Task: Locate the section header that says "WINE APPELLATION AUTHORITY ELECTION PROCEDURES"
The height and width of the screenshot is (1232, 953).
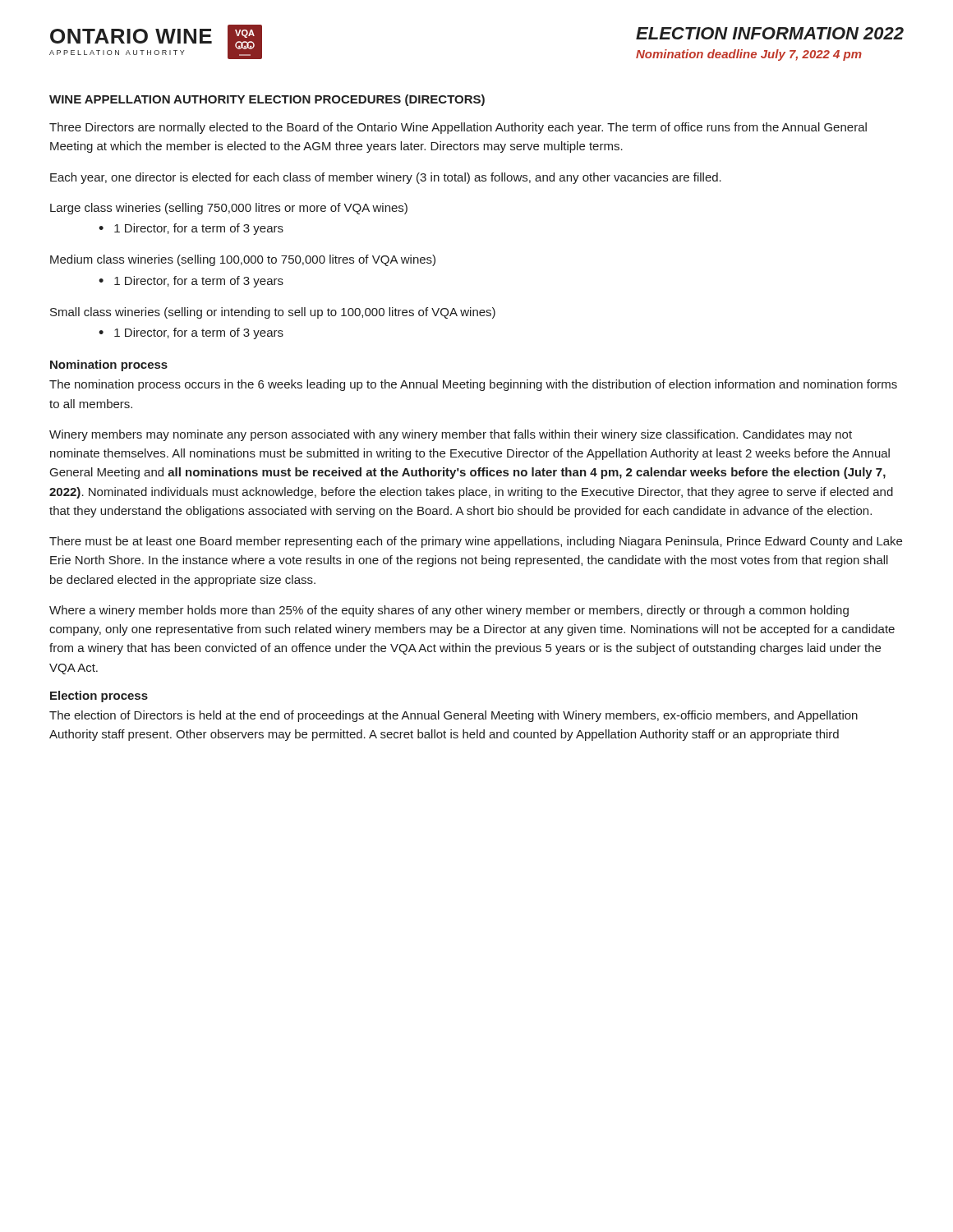Action: click(x=267, y=99)
